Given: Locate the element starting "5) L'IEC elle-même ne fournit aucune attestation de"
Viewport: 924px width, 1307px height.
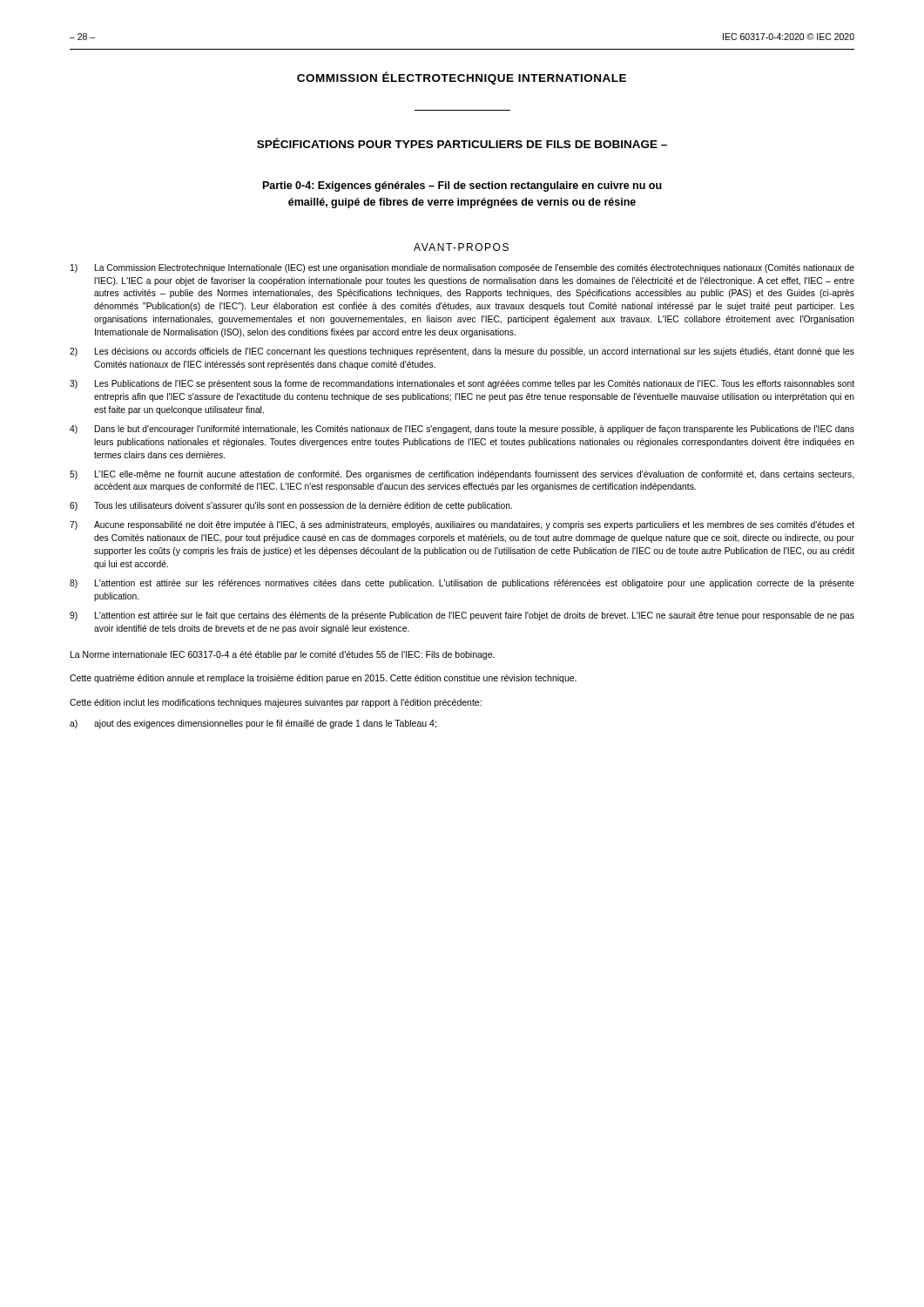Looking at the screenshot, I should point(462,481).
